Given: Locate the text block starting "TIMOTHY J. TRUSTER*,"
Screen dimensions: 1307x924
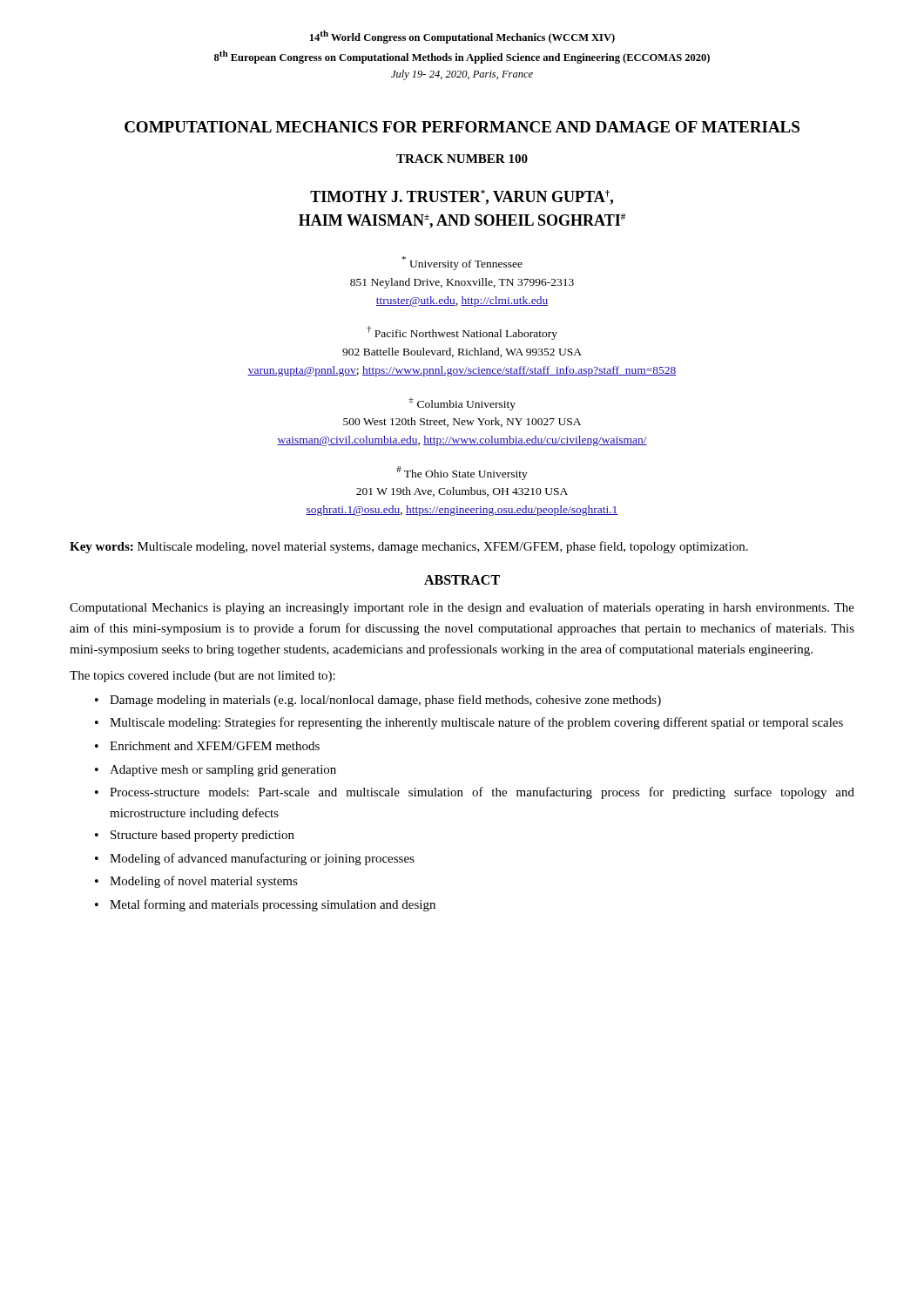Looking at the screenshot, I should pos(462,208).
